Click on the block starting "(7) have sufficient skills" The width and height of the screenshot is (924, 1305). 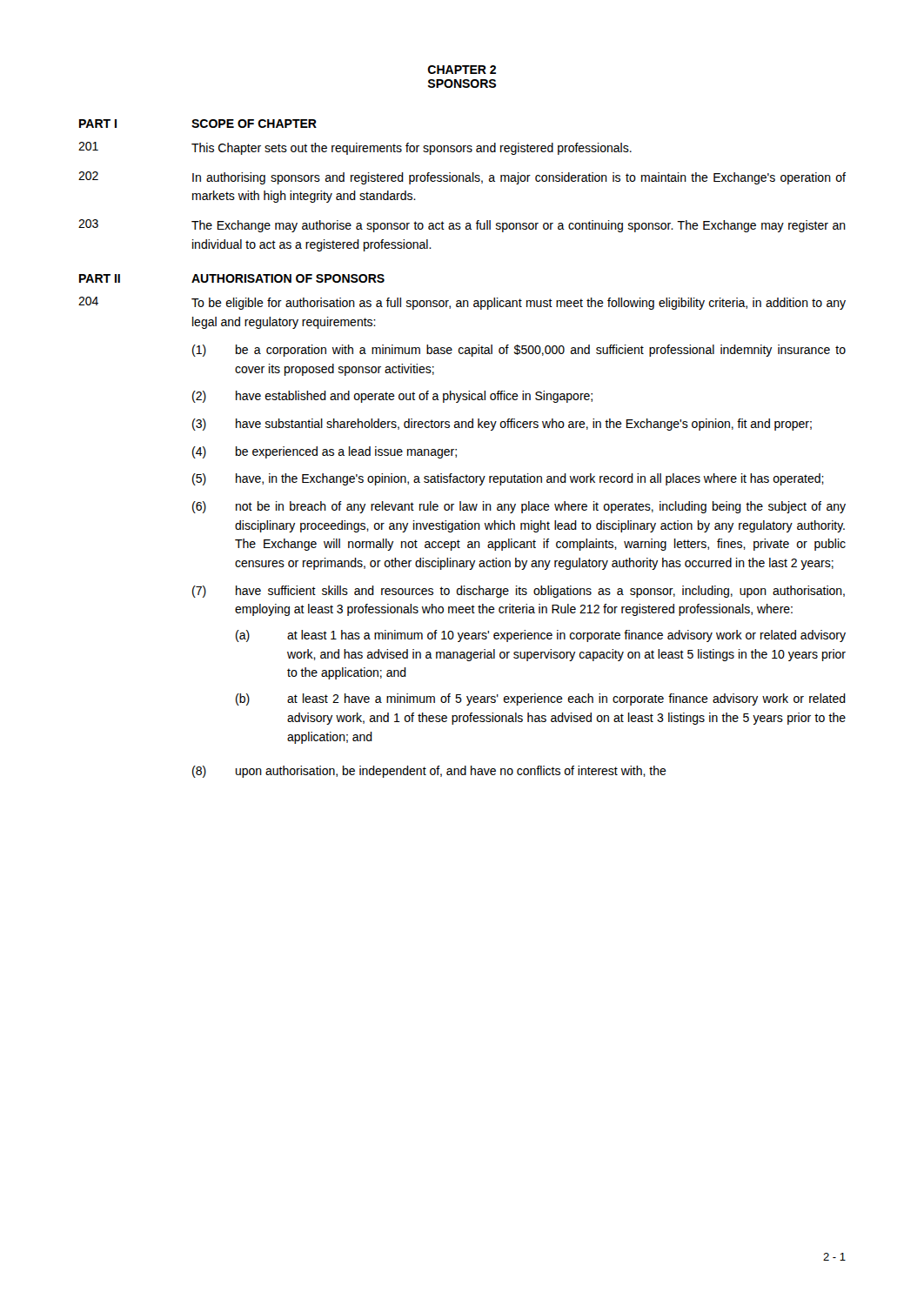coord(519,668)
